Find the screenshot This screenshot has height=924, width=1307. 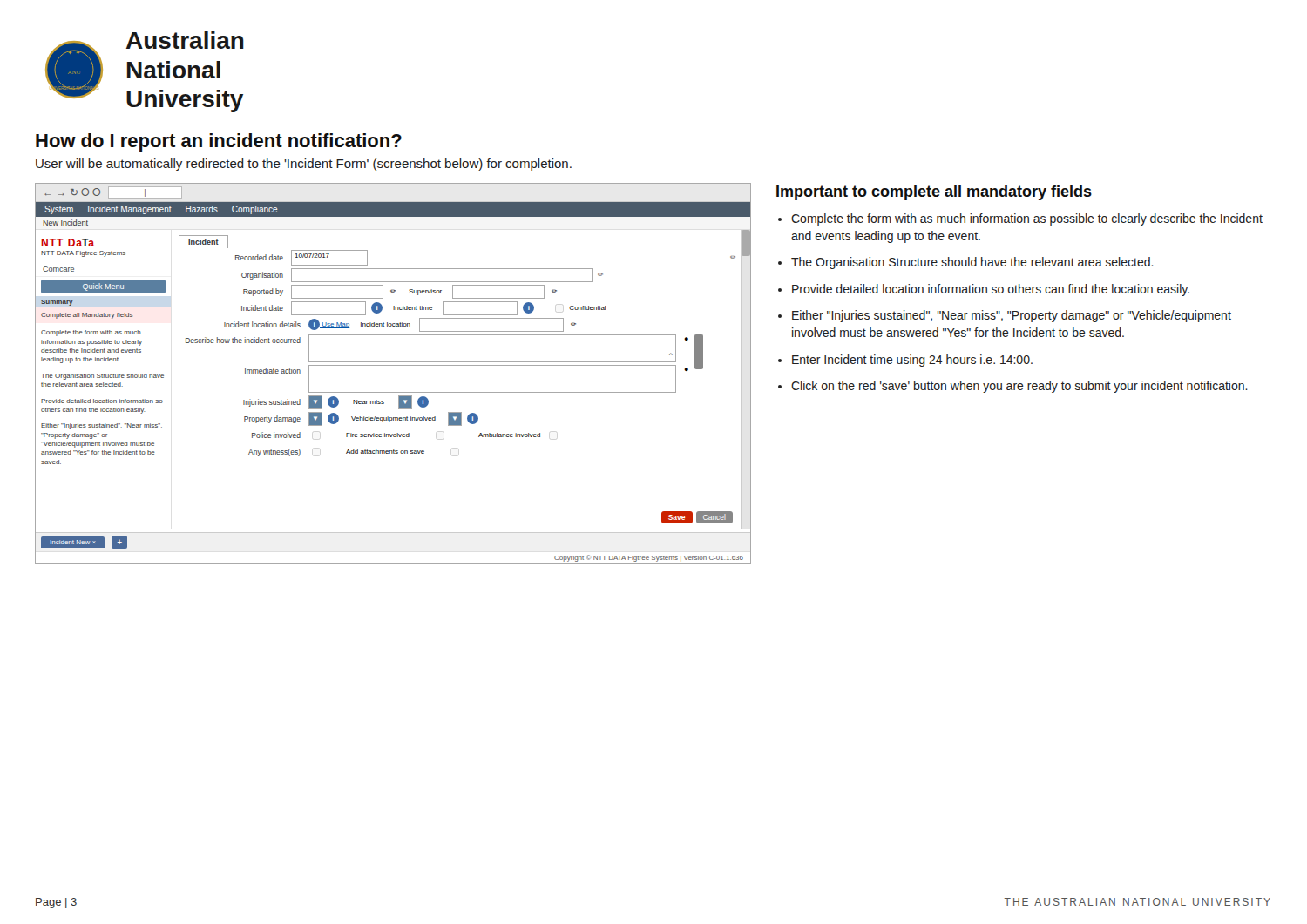tap(393, 373)
